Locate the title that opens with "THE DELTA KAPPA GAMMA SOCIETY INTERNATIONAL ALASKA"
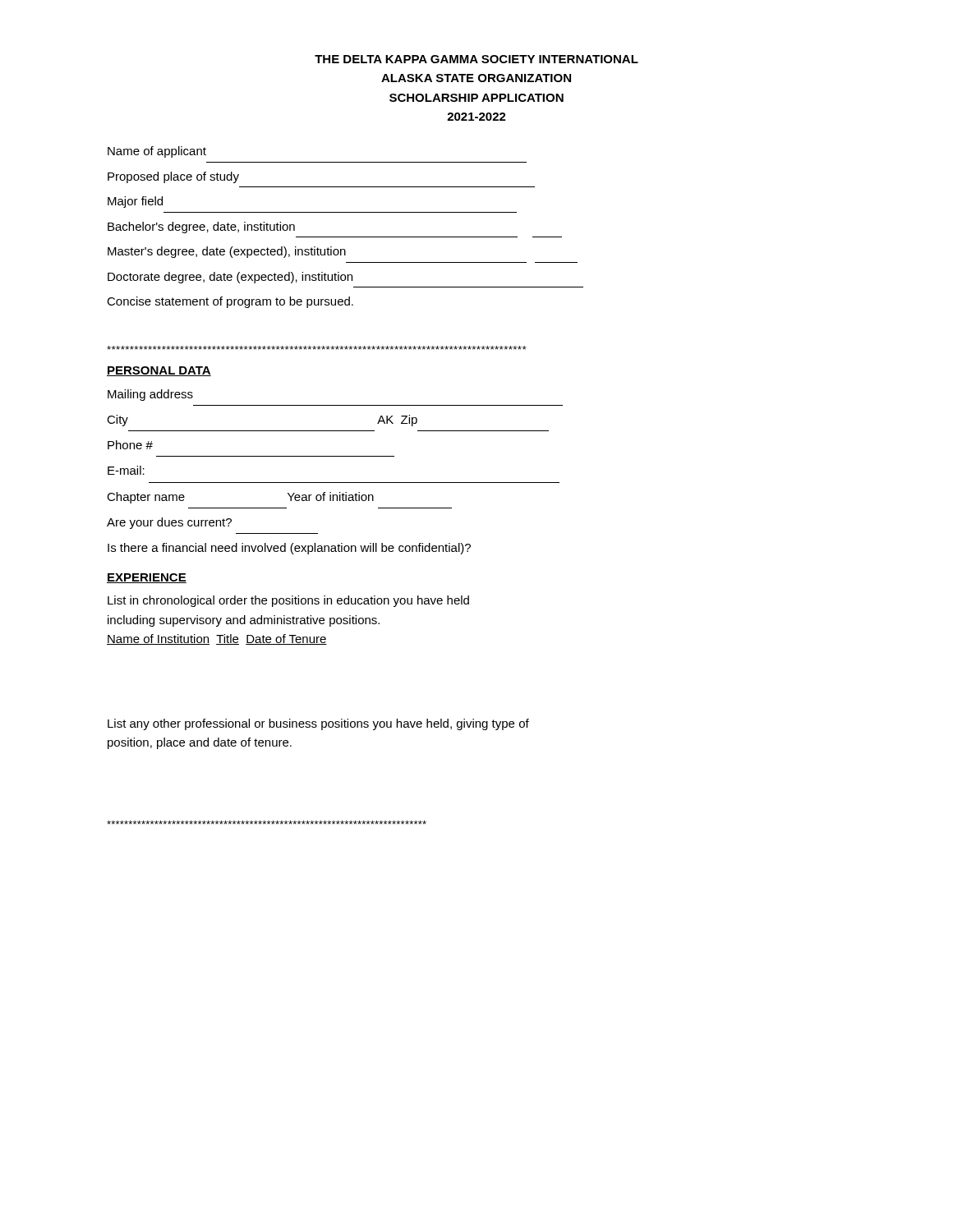 (x=476, y=87)
